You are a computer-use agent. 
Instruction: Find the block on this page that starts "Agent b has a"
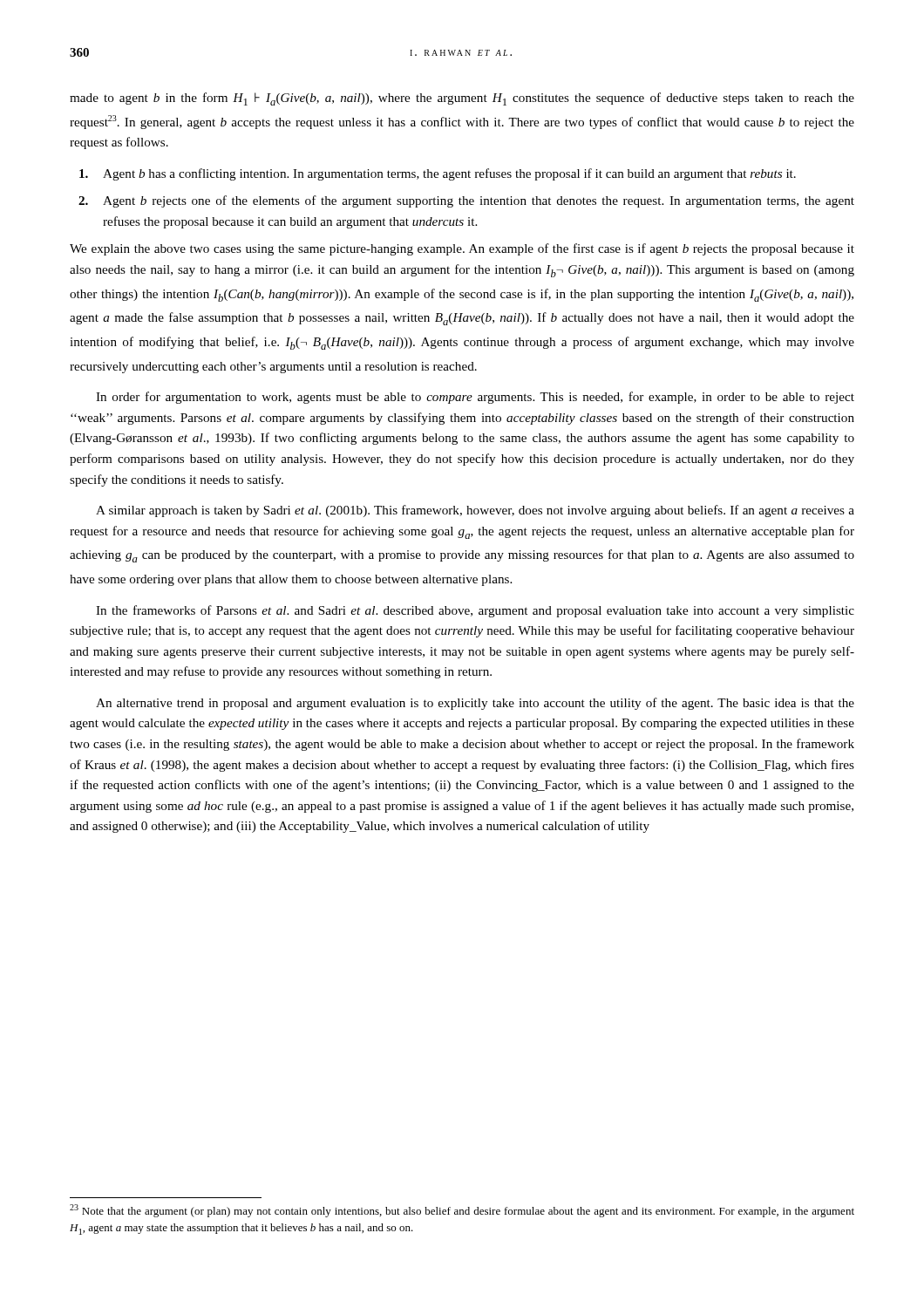coord(466,173)
